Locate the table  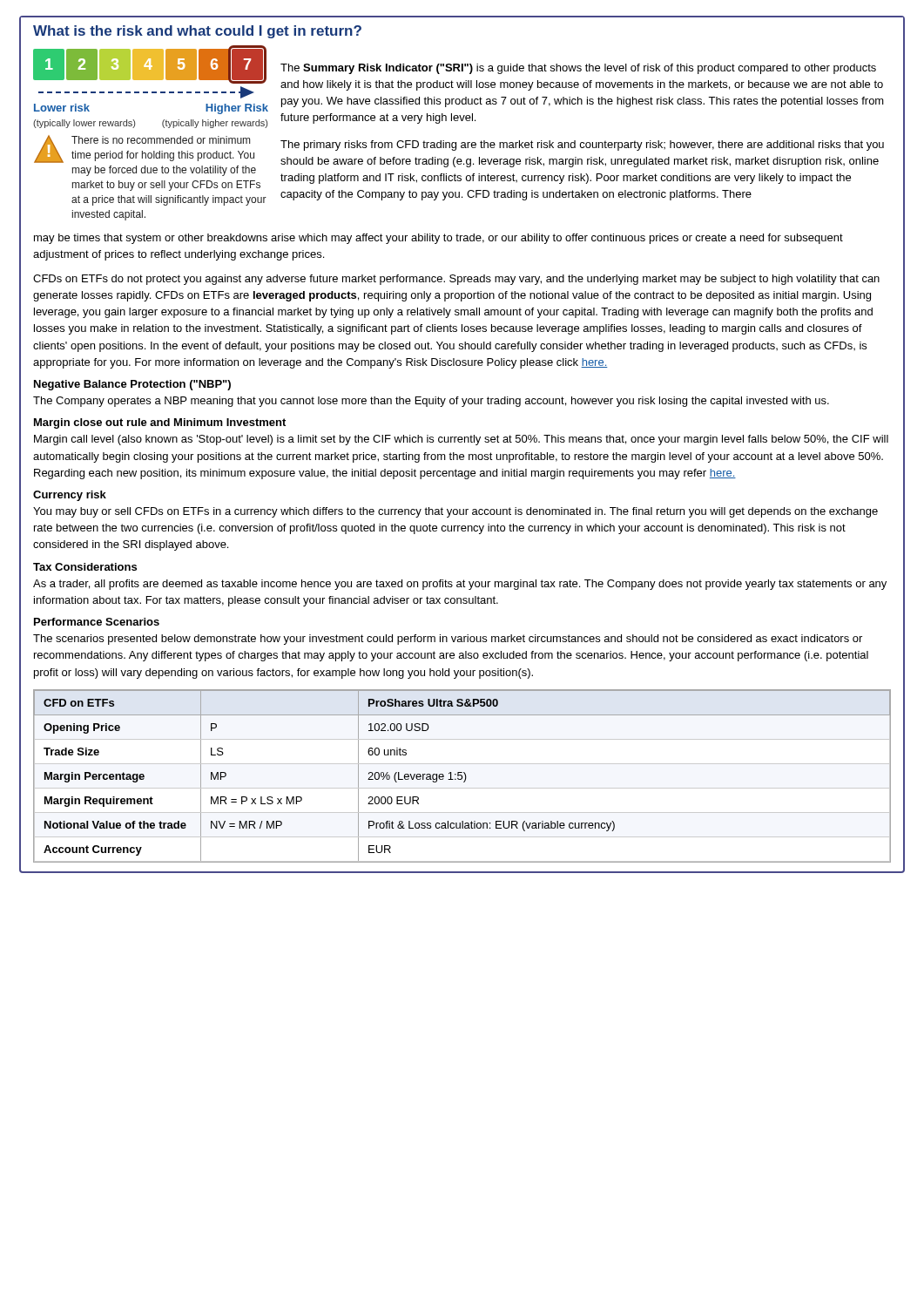462,776
